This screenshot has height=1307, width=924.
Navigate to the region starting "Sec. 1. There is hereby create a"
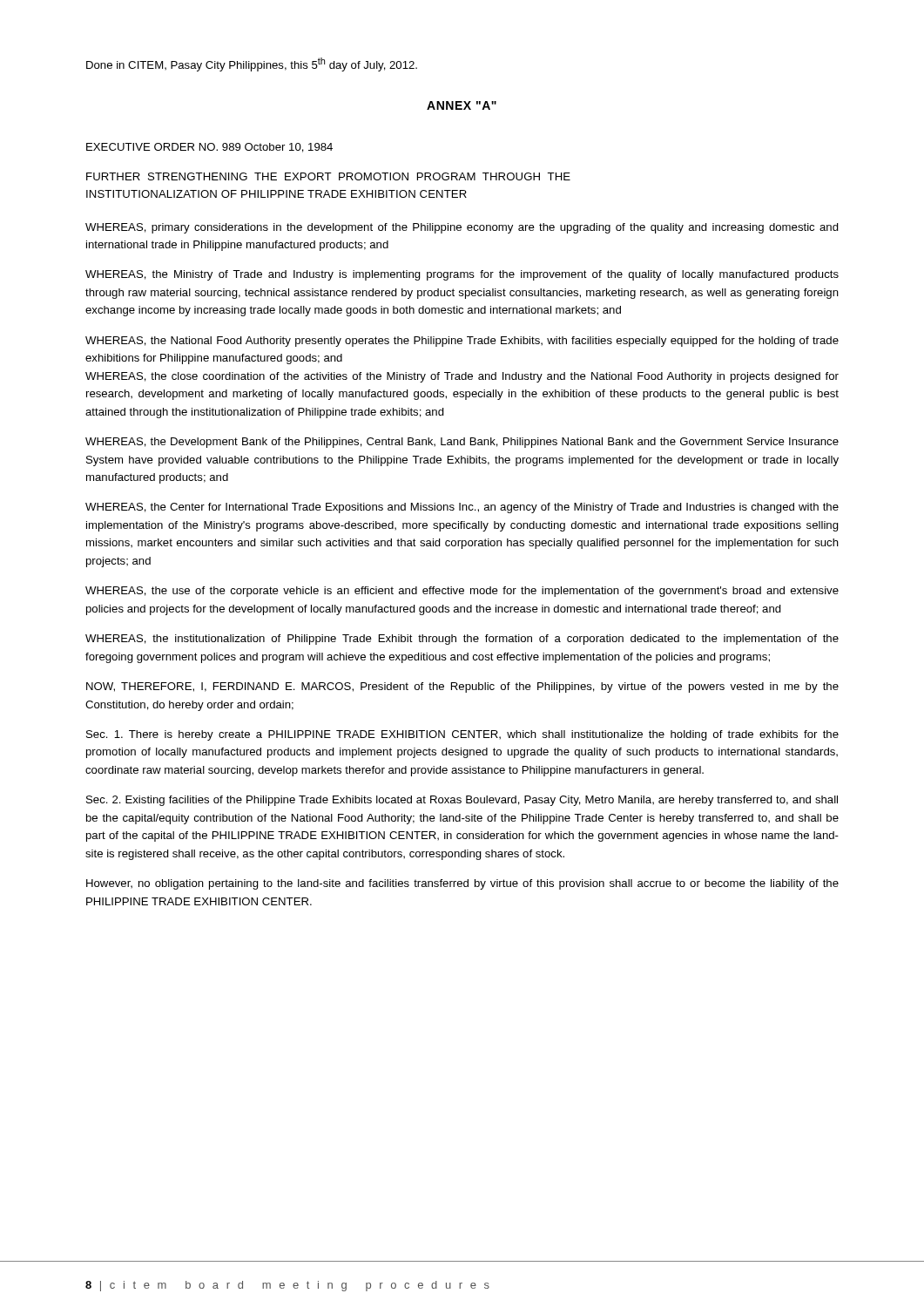point(462,752)
